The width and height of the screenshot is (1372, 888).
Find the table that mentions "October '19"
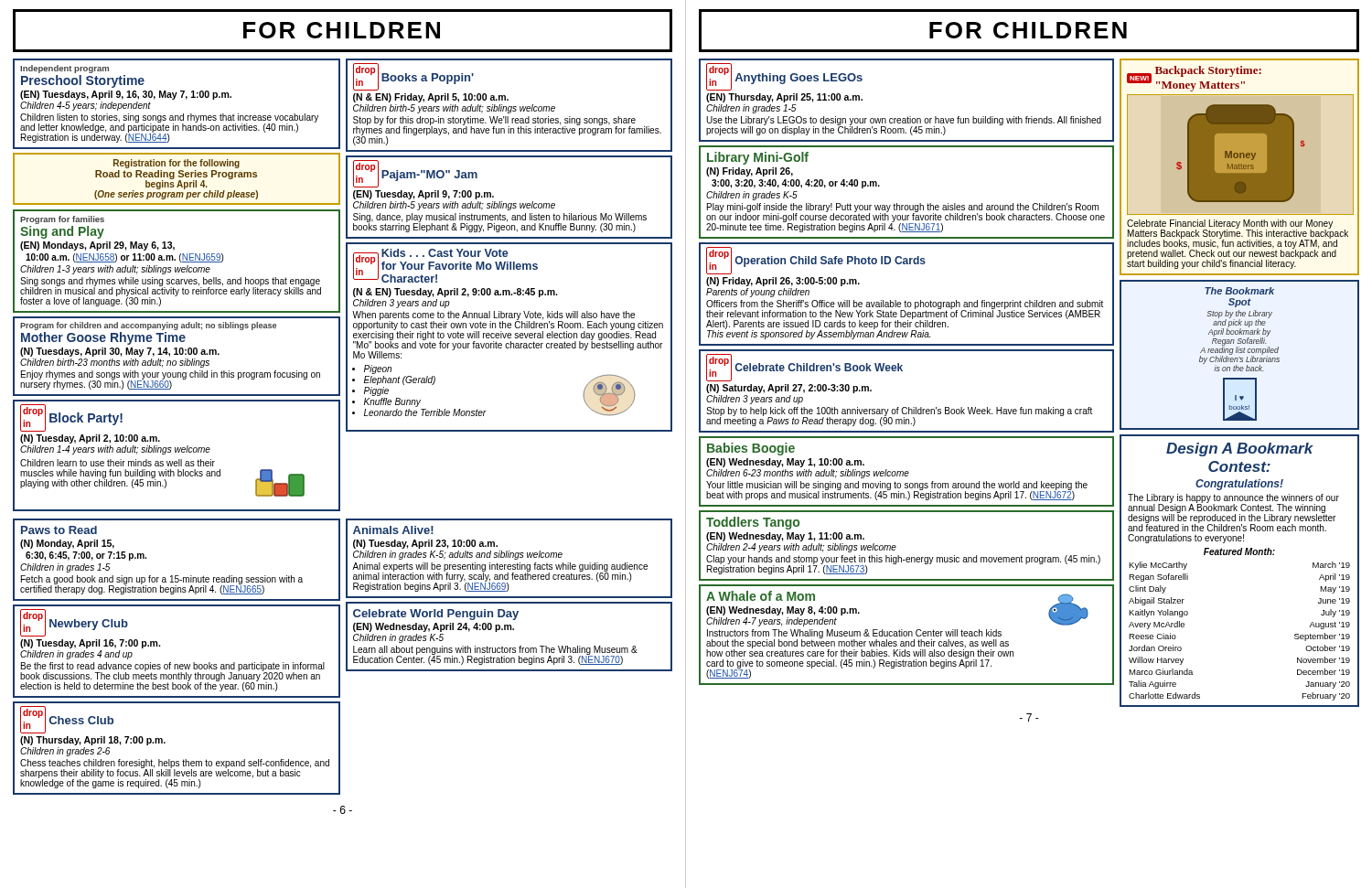(x=1239, y=630)
